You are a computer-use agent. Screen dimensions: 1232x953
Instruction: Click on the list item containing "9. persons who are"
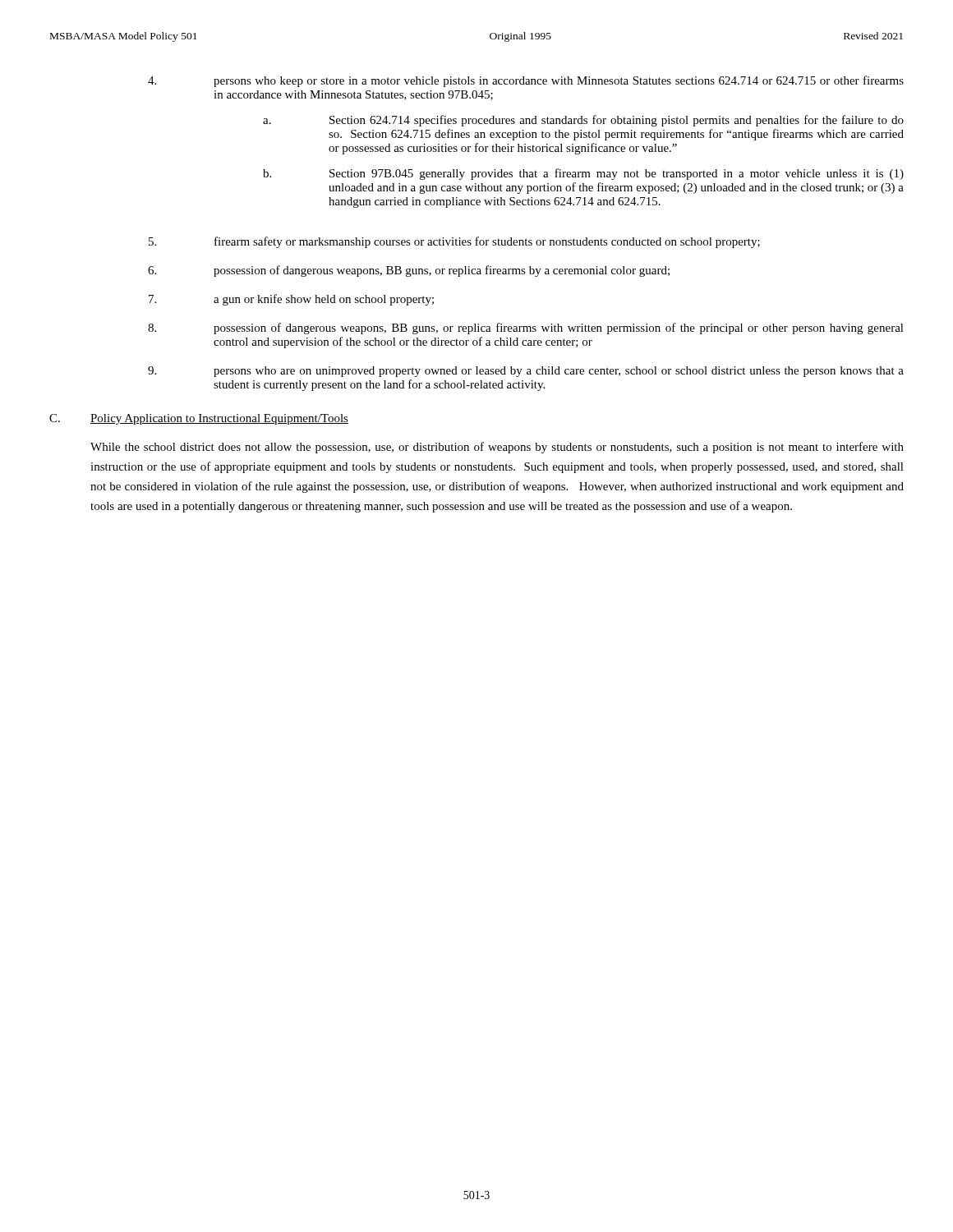[476, 378]
